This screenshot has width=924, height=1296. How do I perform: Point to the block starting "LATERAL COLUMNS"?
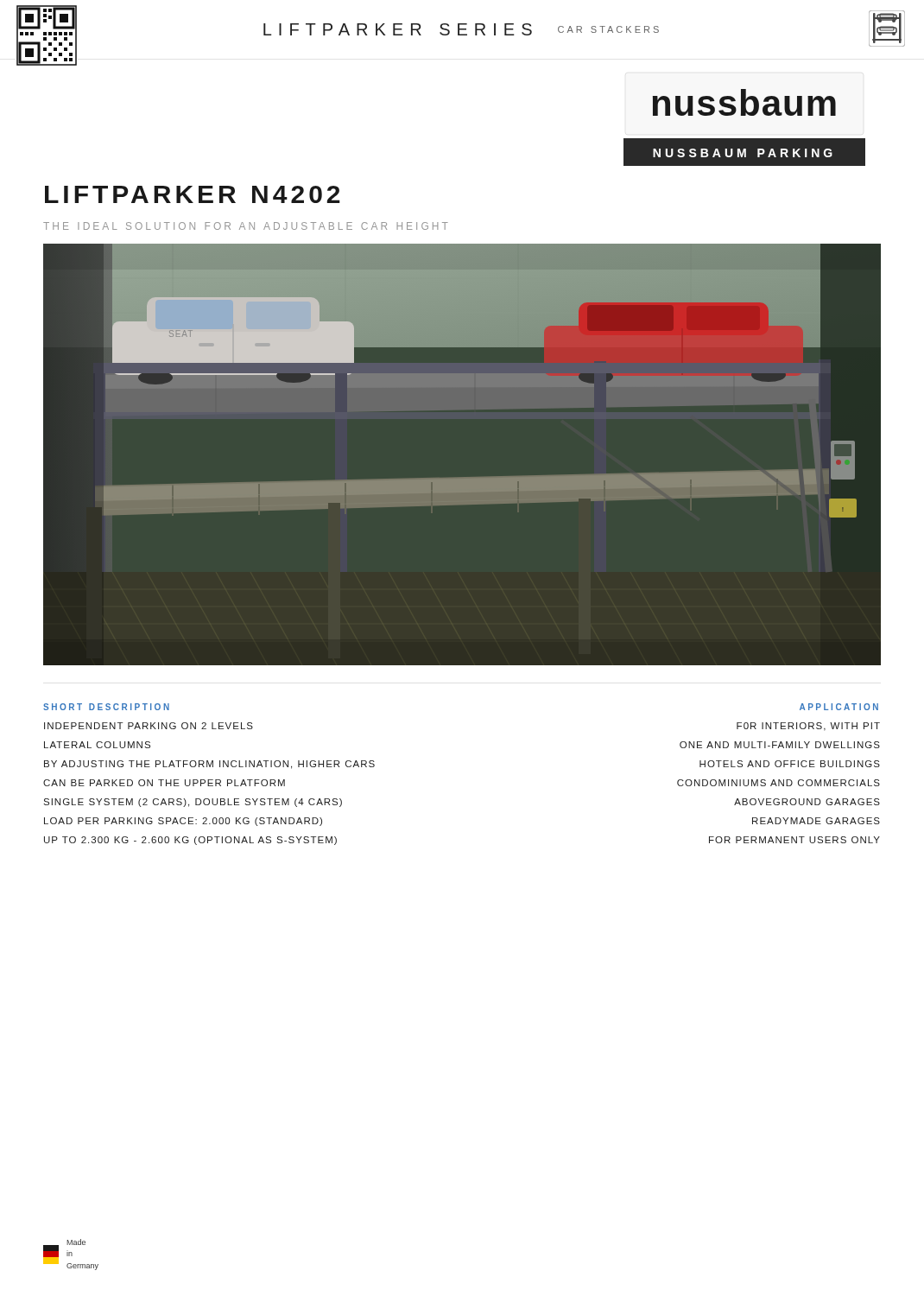pyautogui.click(x=97, y=745)
